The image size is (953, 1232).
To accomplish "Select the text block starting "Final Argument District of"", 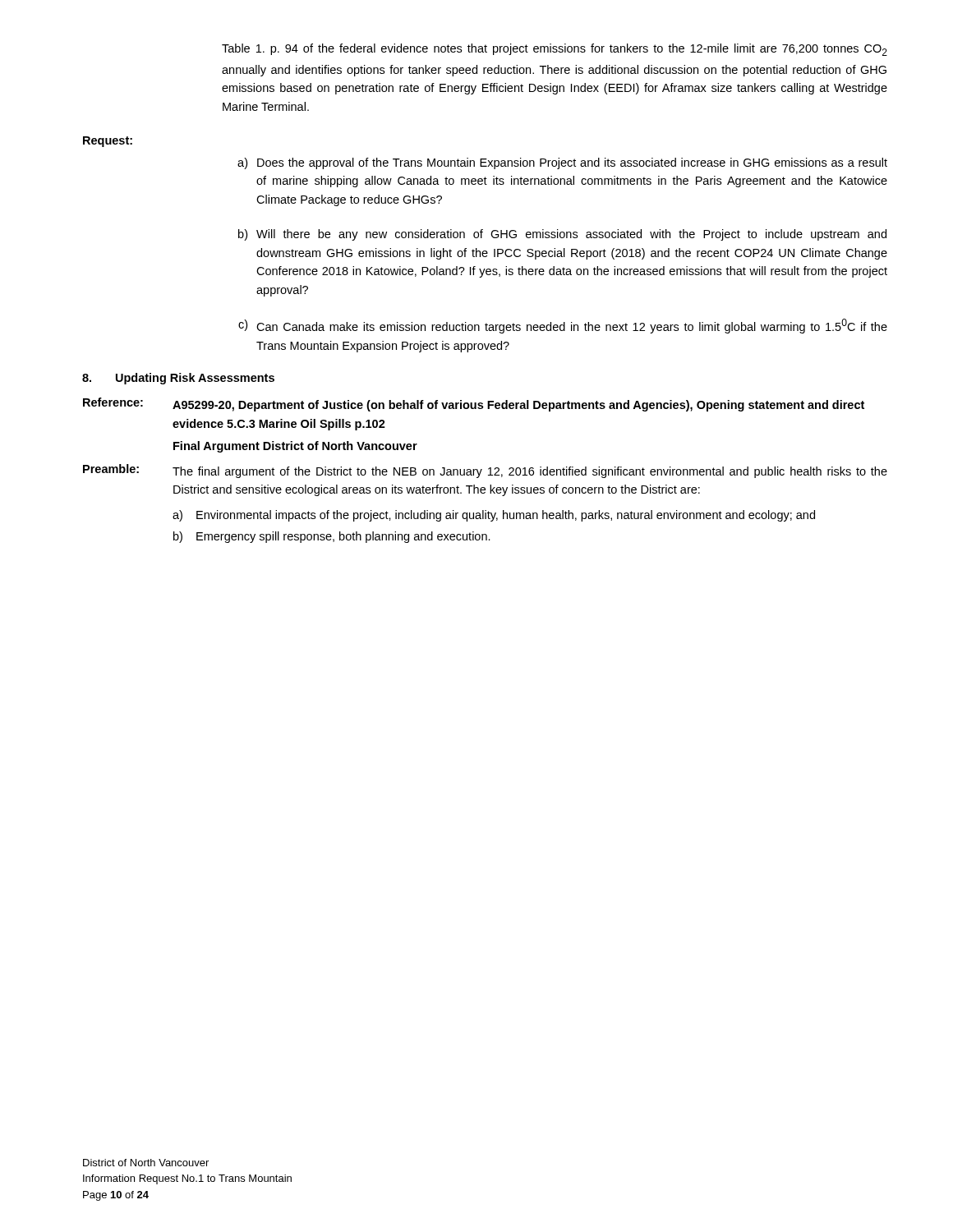I will point(295,446).
